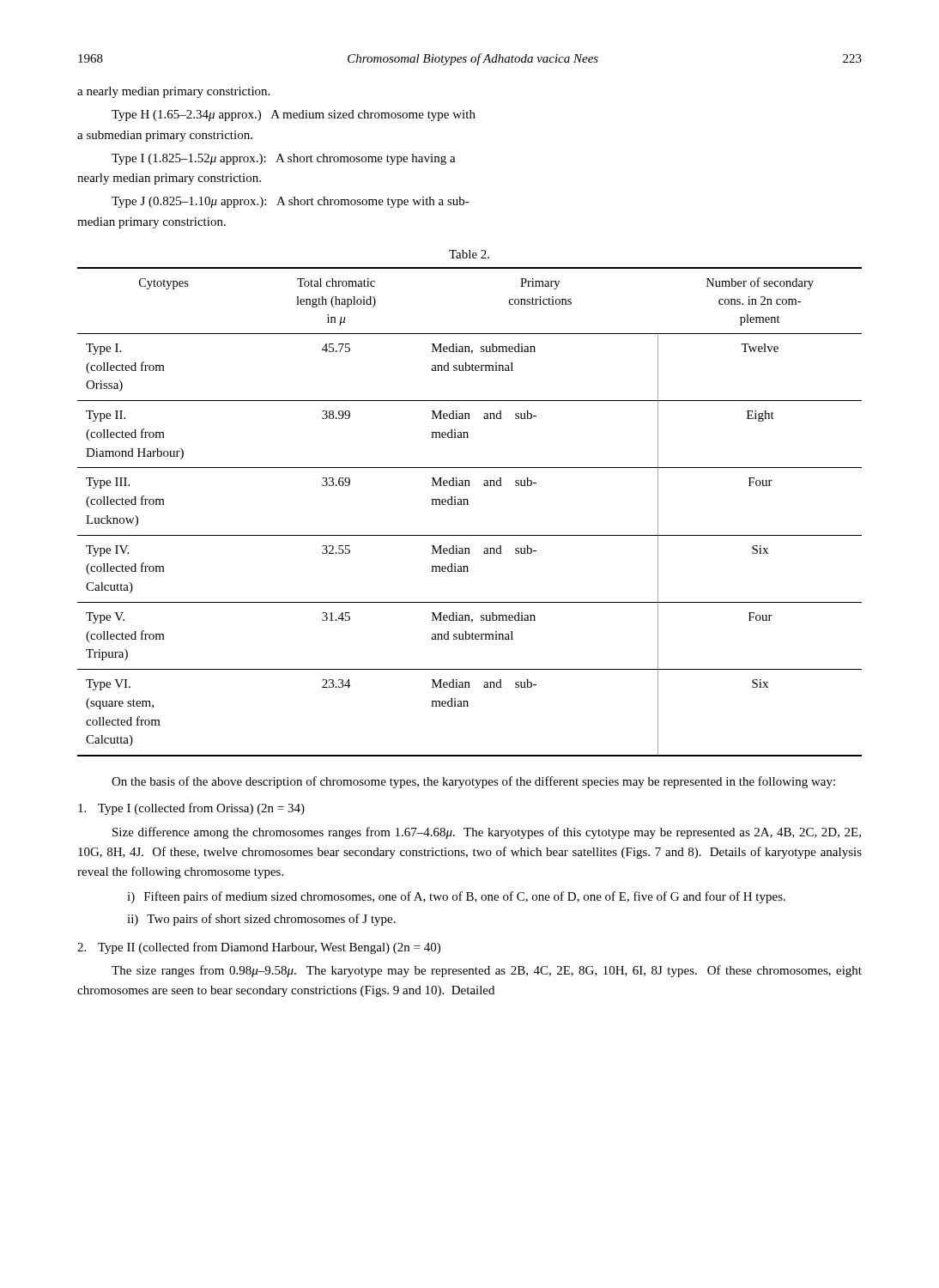Point to the region starting "Size difference among the chromosomes"
939x1288 pixels.
click(x=470, y=852)
